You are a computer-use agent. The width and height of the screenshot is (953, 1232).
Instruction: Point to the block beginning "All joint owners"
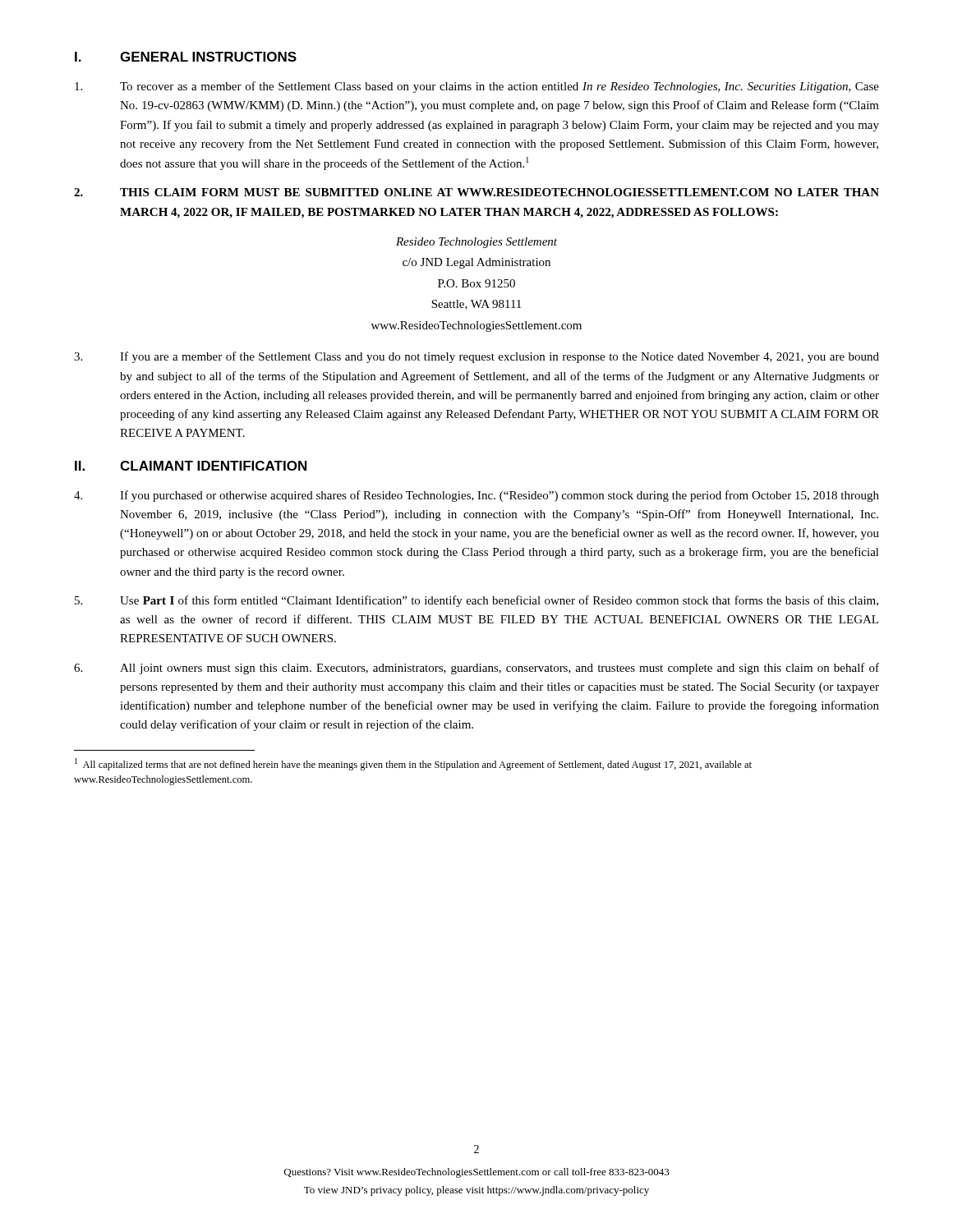[476, 696]
